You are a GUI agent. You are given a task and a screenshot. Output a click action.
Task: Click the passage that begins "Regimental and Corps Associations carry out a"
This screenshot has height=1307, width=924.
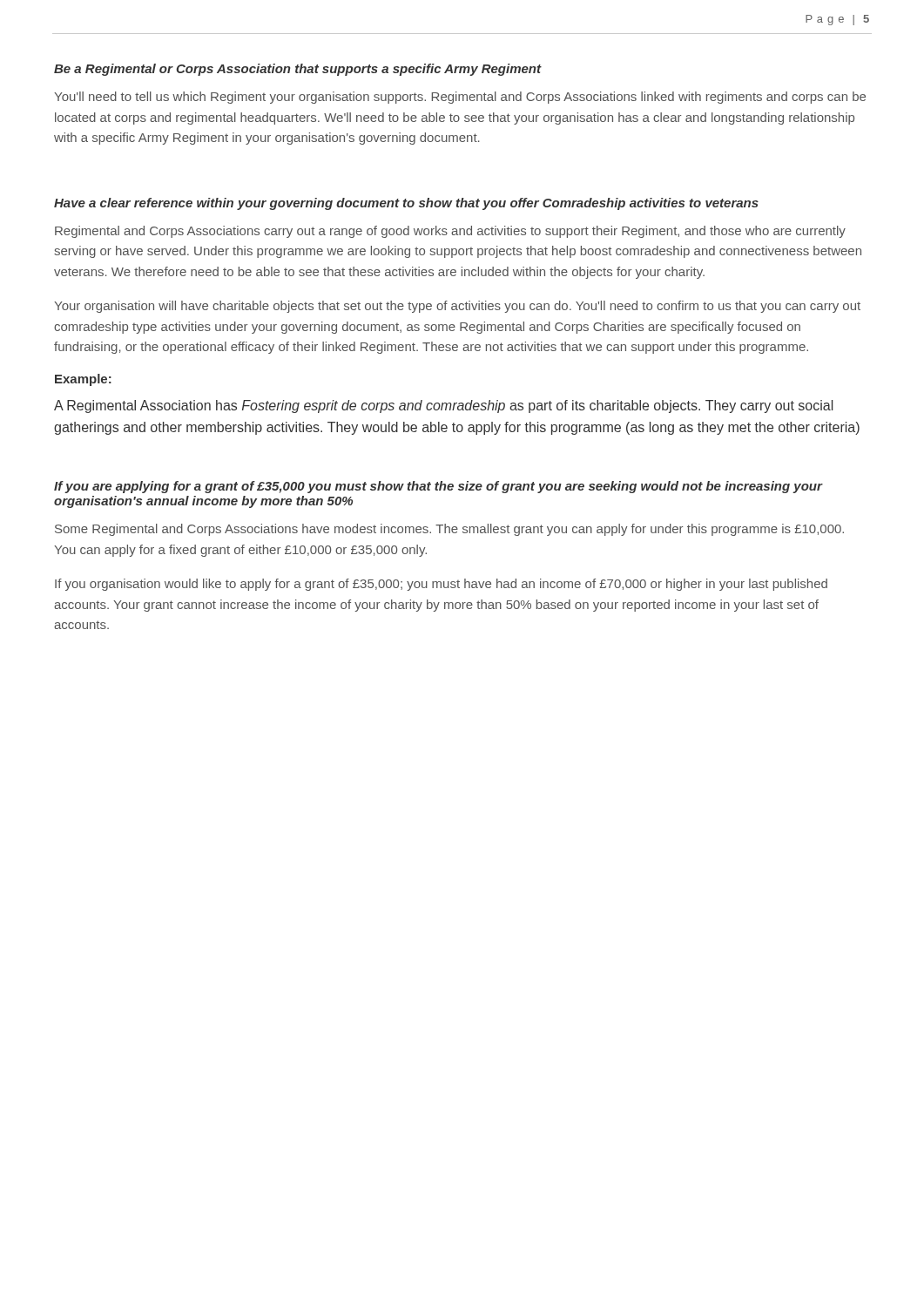pyautogui.click(x=458, y=251)
